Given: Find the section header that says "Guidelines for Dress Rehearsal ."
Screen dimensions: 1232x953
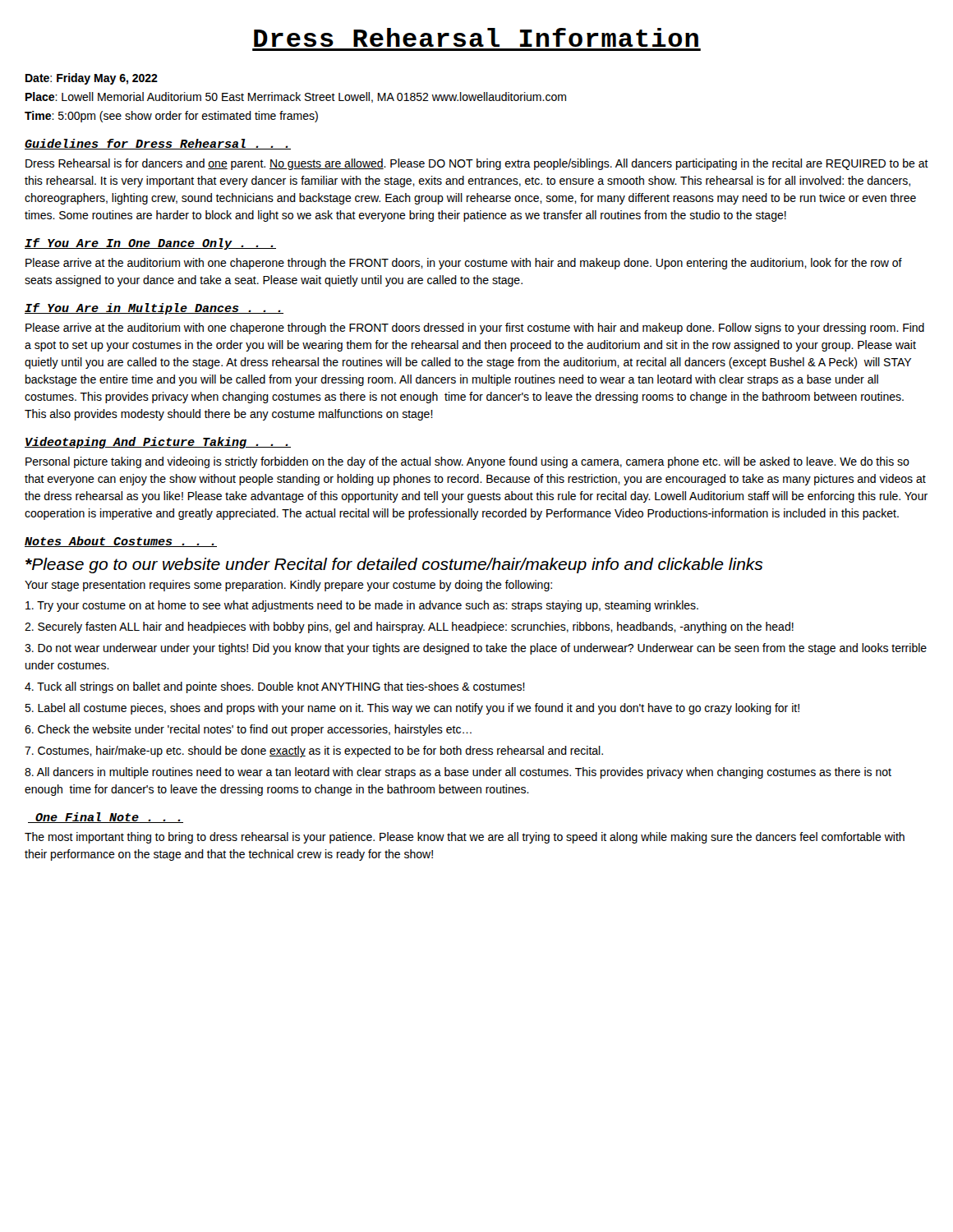Looking at the screenshot, I should click(x=158, y=144).
